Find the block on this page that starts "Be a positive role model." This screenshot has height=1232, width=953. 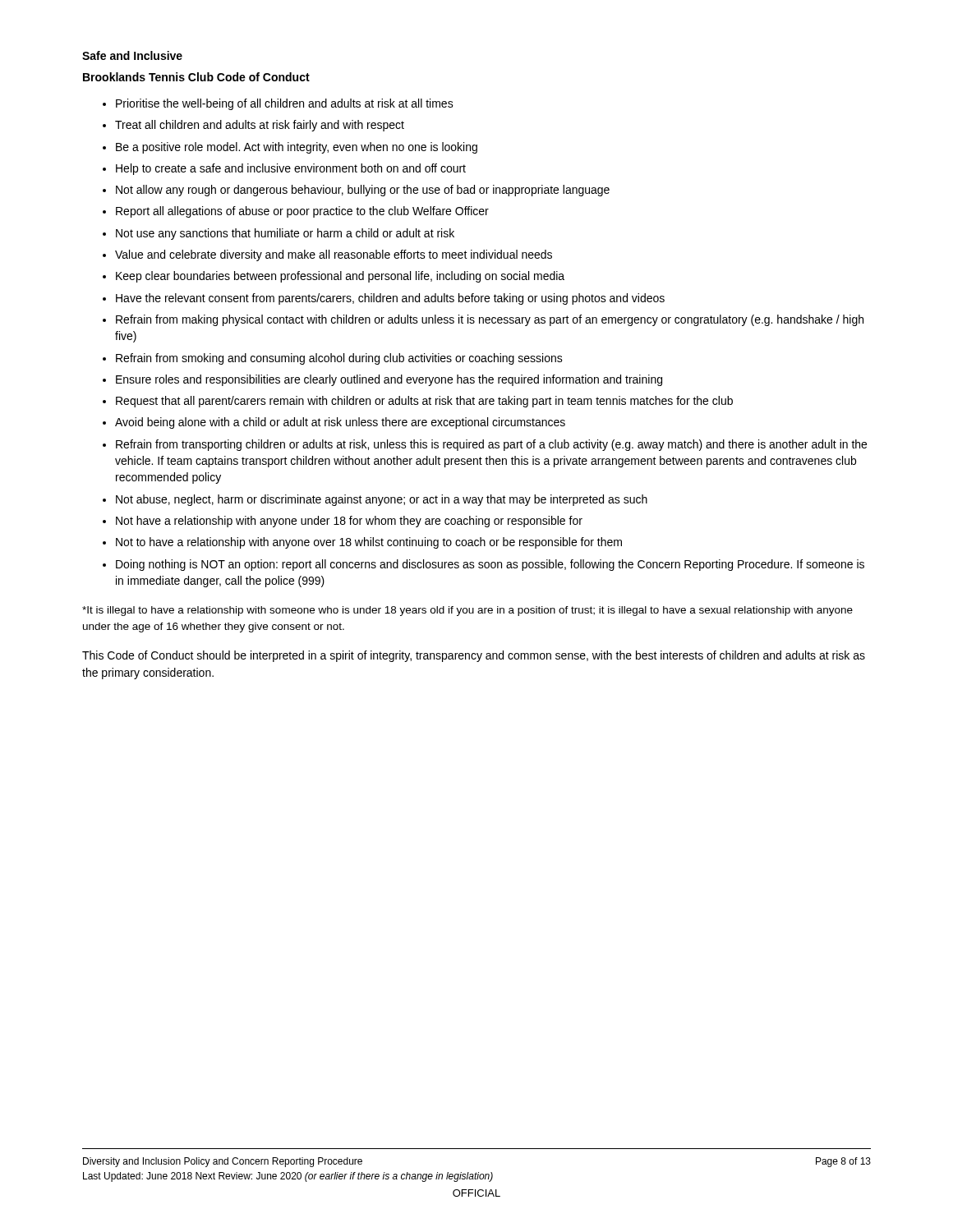[x=296, y=147]
